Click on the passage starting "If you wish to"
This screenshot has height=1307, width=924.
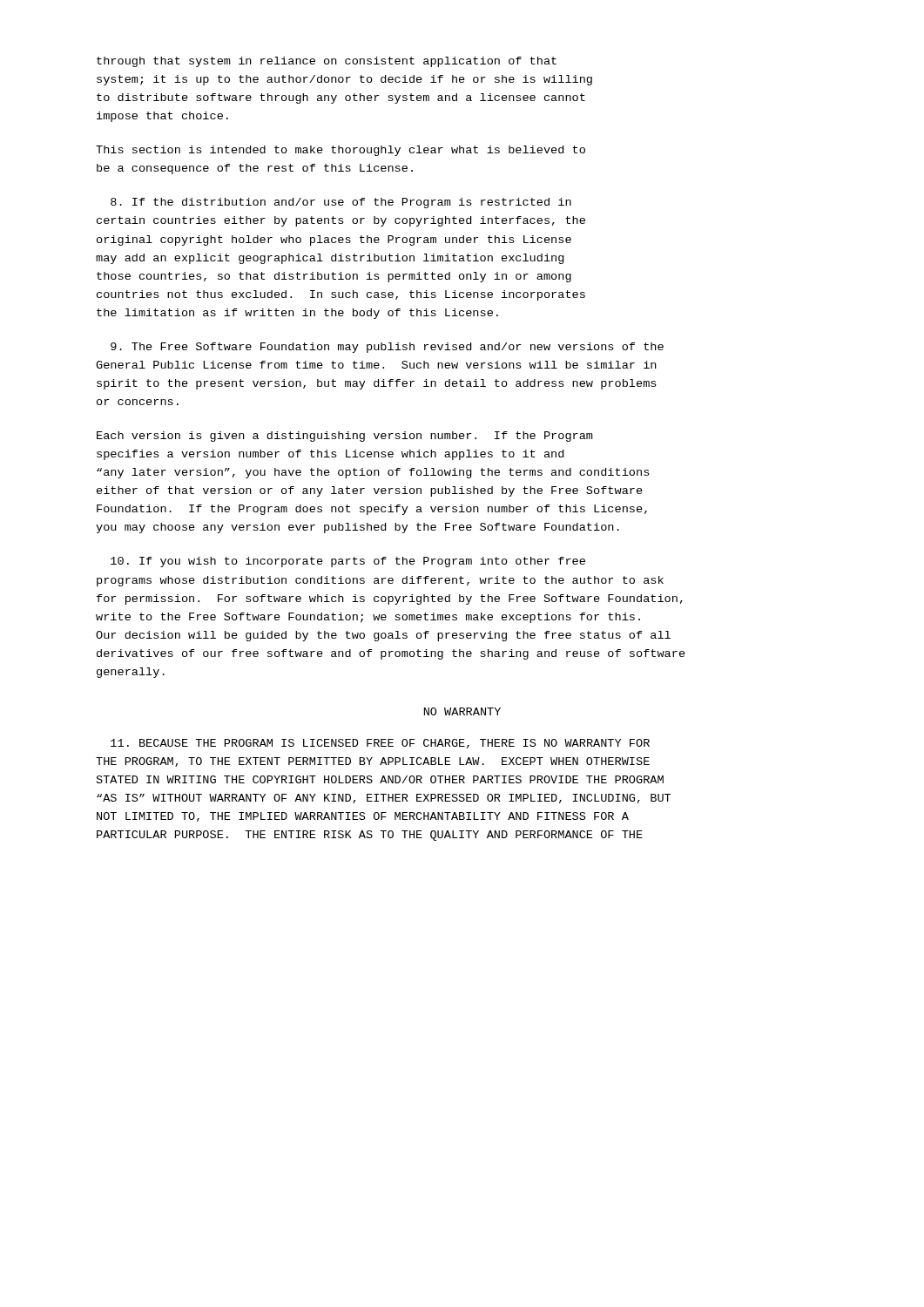(x=391, y=617)
